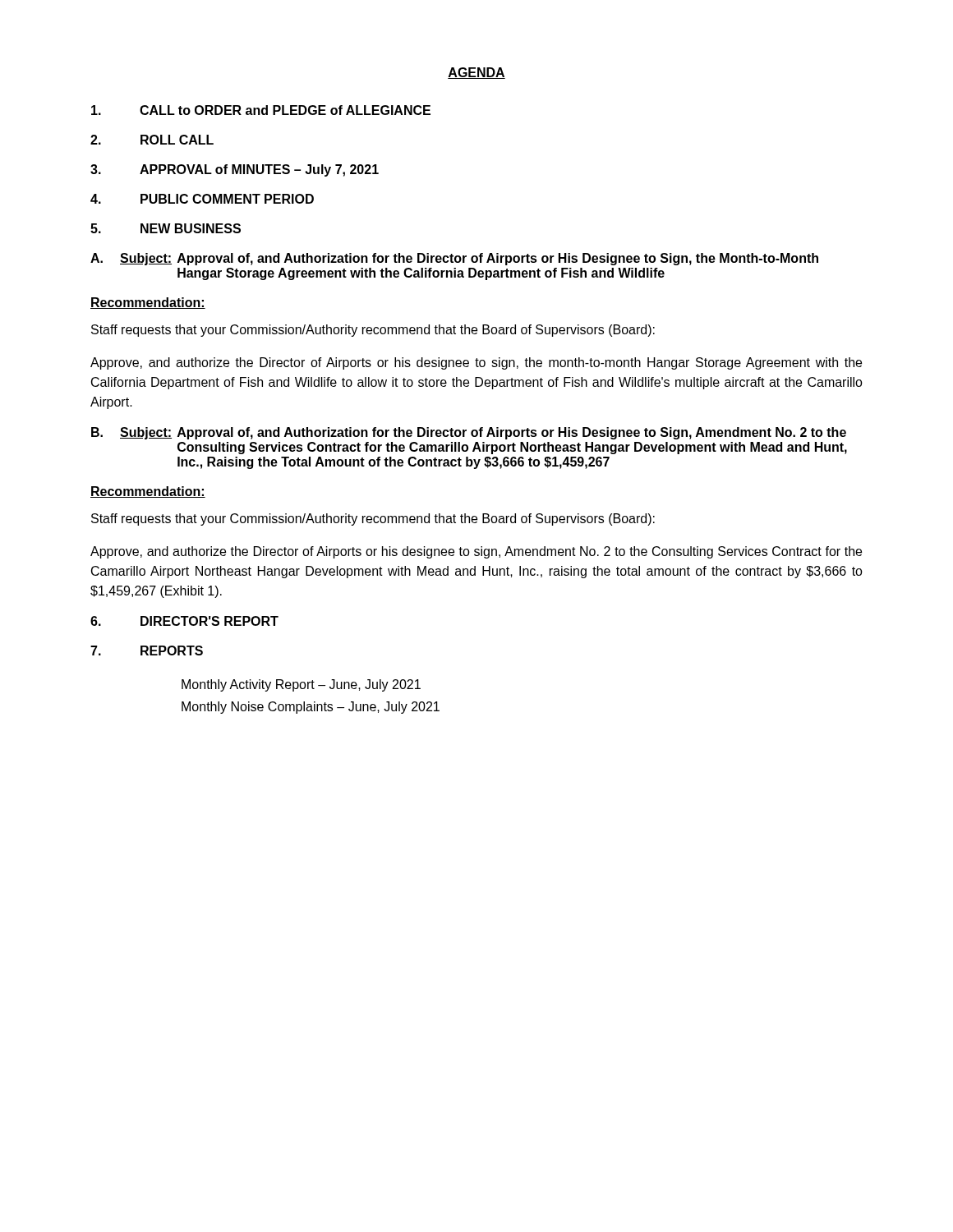Where is the section header that starts "B. Subject: Approval of, and"?
The image size is (953, 1232).
(x=476, y=448)
